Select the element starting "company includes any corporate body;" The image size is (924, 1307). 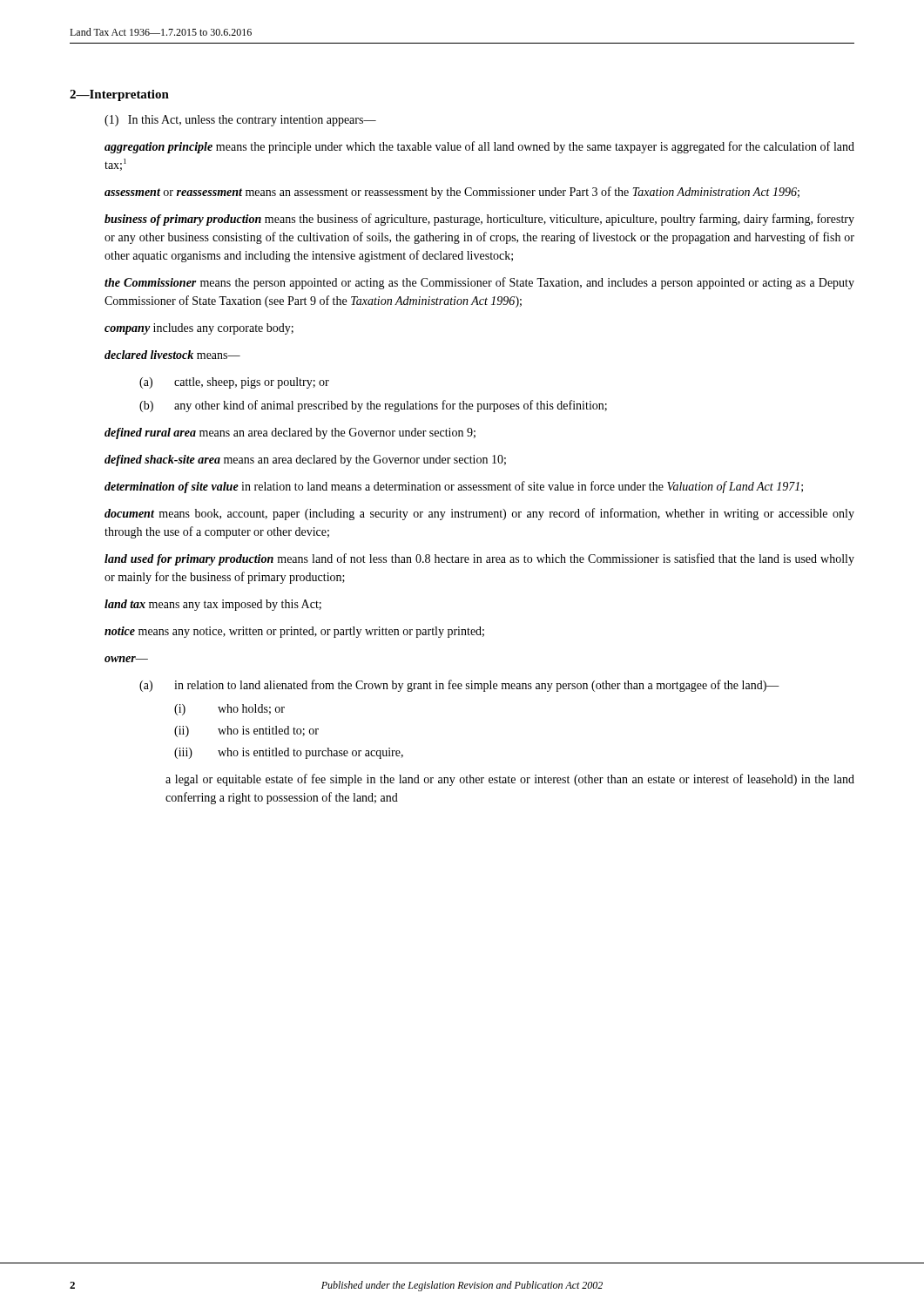199,328
